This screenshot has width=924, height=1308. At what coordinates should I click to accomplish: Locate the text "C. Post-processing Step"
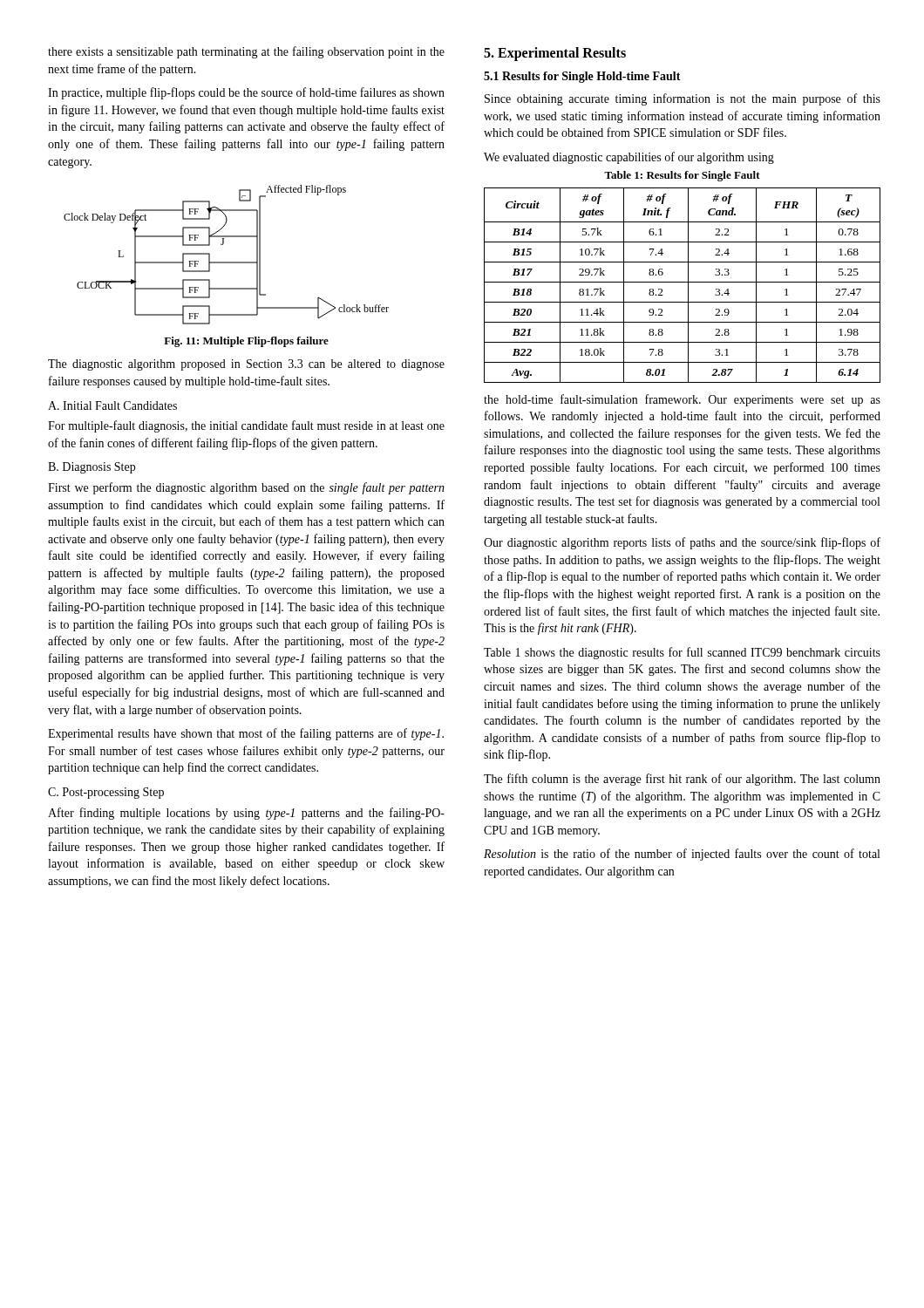[x=106, y=793]
